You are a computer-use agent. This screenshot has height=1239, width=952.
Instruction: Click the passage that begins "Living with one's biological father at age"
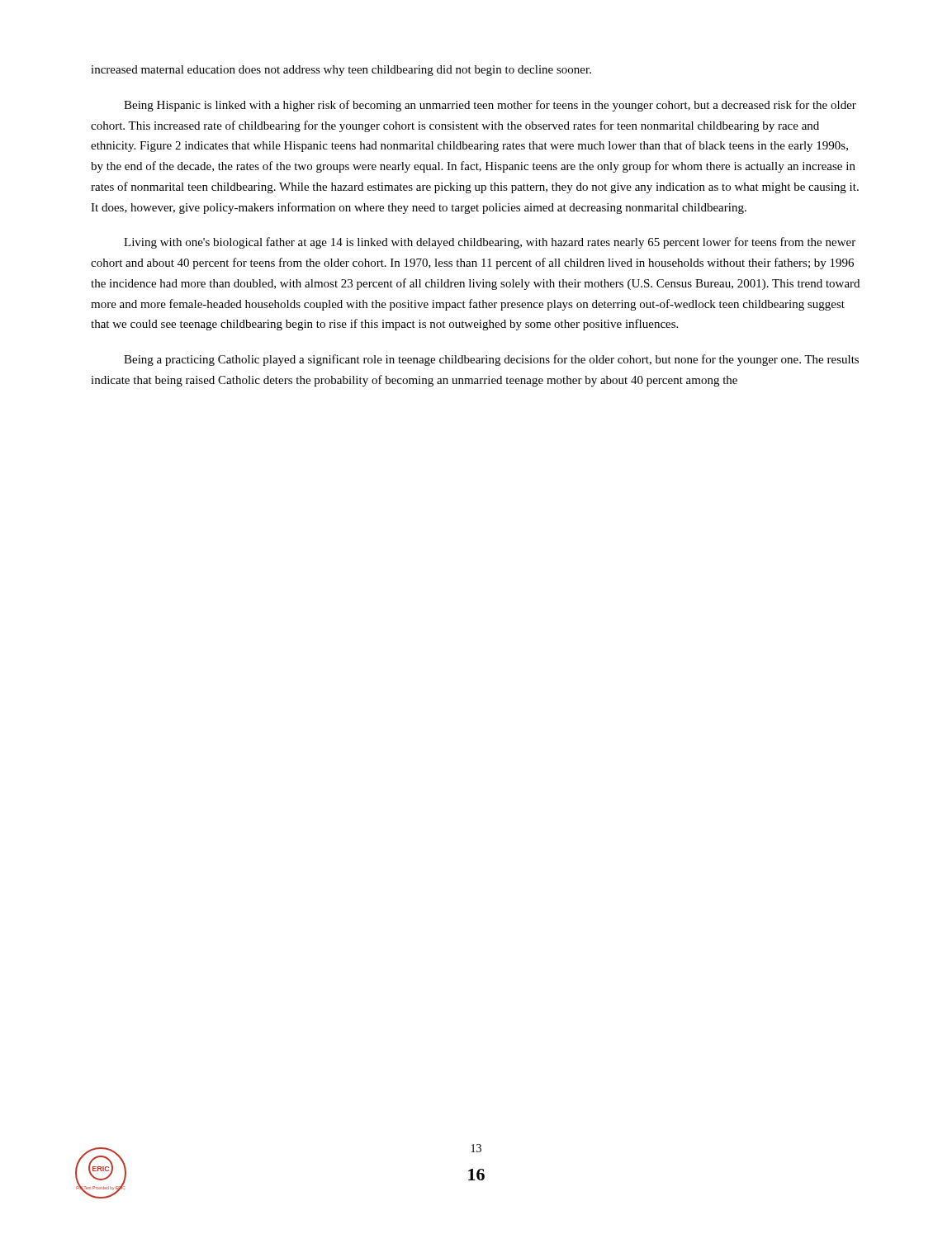475,283
